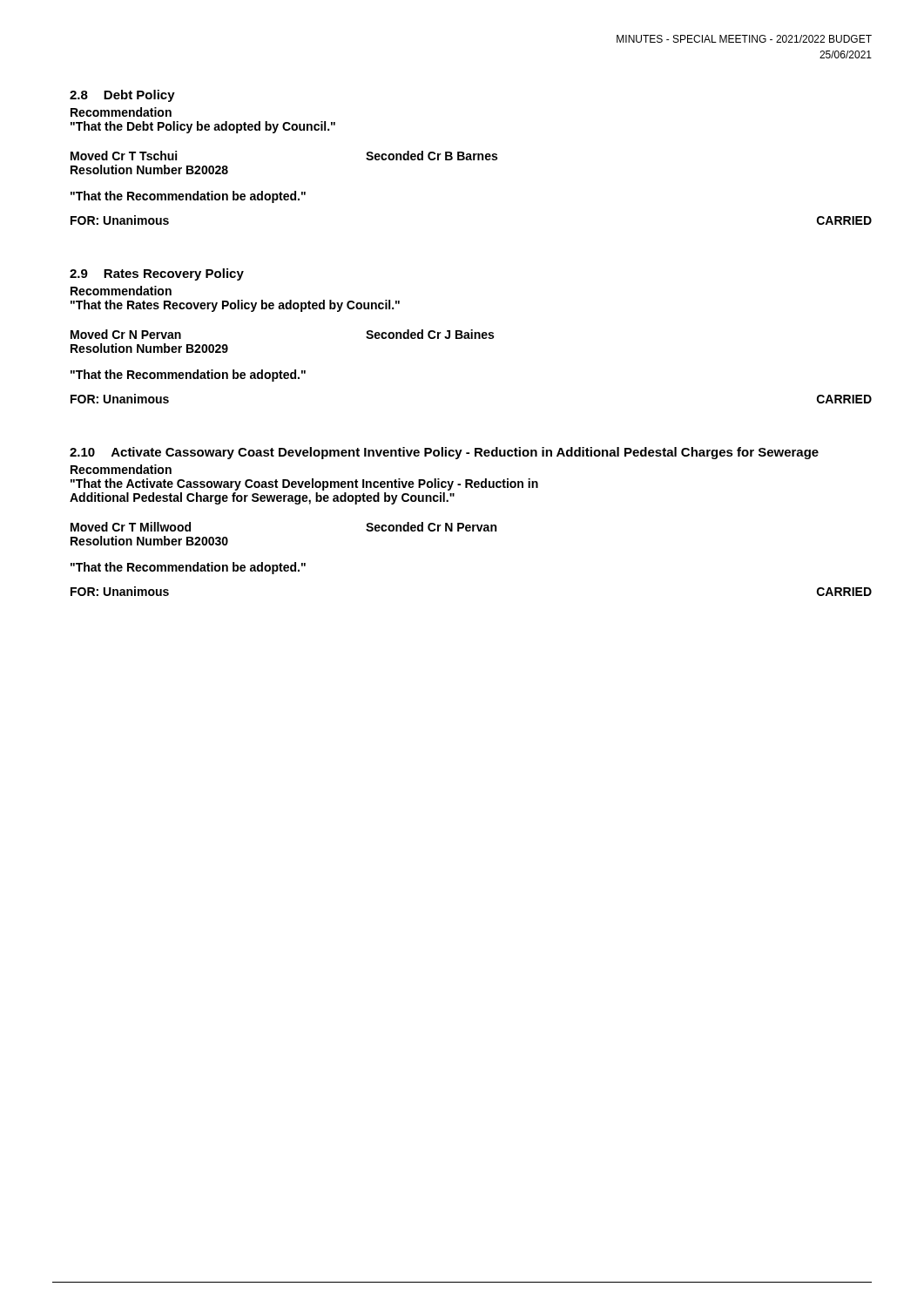Select the text starting "2.10 Activate Cassowary"
The height and width of the screenshot is (1307, 924).
(444, 452)
